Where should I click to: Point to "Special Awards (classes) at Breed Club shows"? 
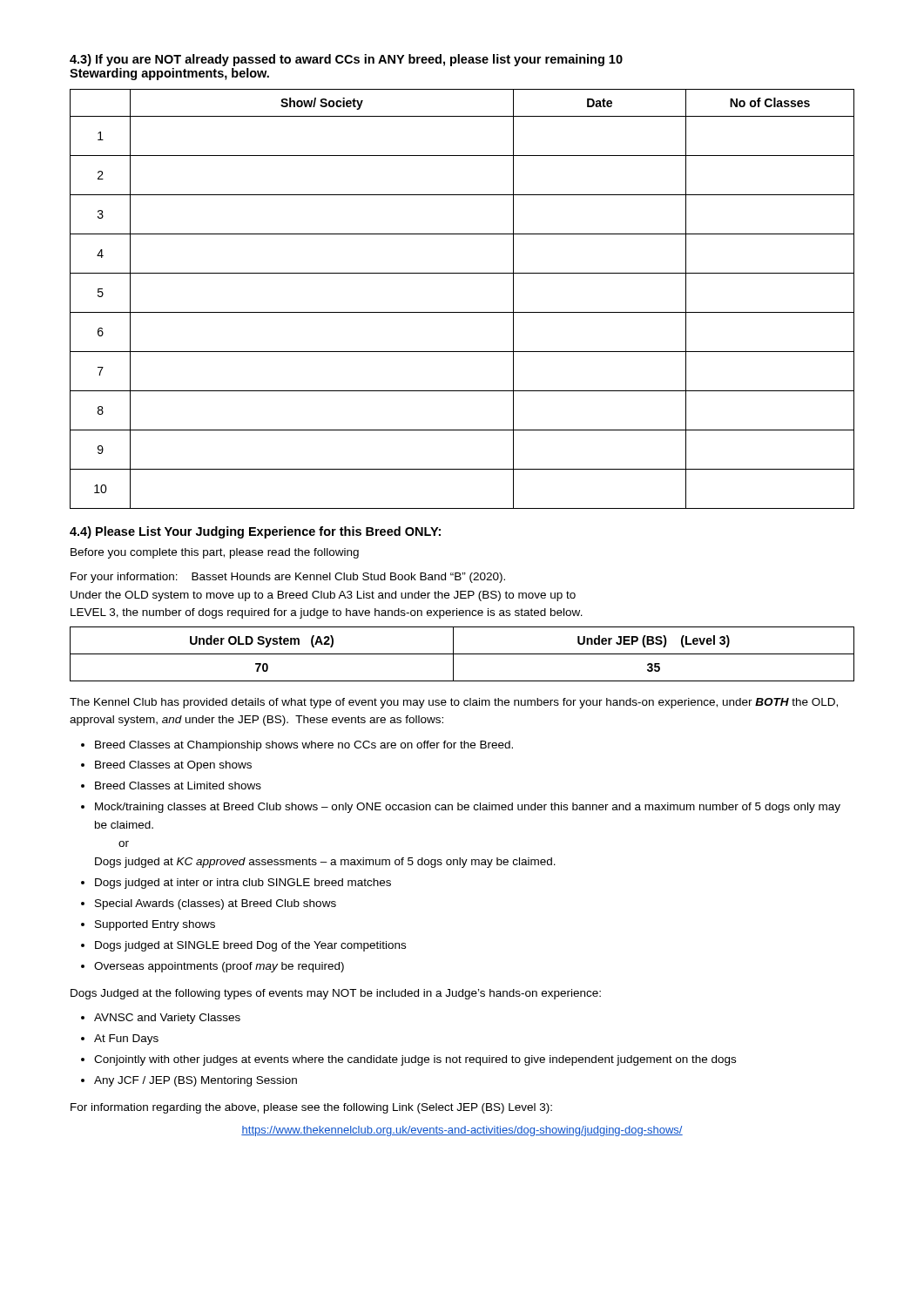215,903
